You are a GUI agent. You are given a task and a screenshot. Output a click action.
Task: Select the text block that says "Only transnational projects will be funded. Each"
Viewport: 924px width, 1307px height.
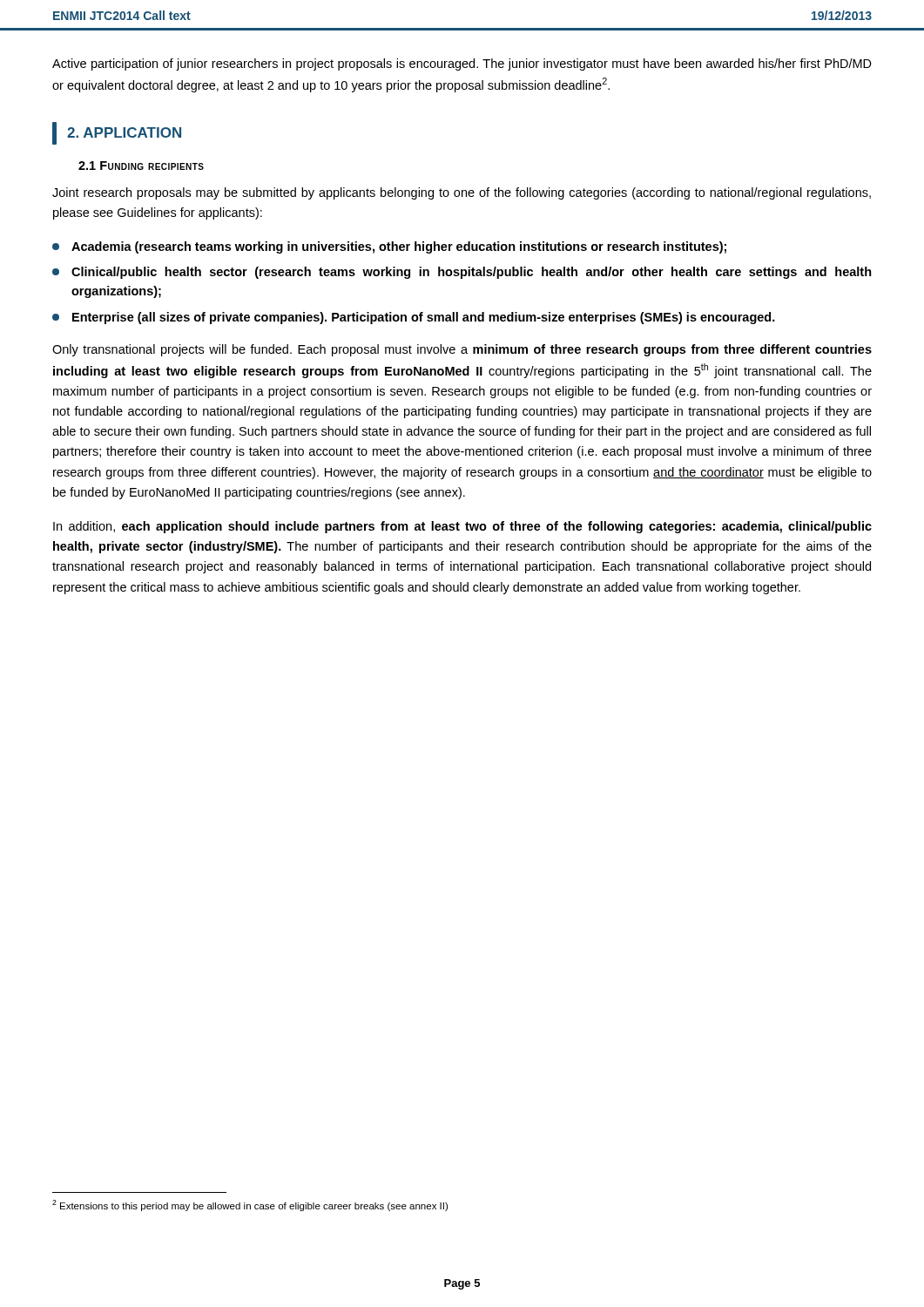tap(462, 421)
